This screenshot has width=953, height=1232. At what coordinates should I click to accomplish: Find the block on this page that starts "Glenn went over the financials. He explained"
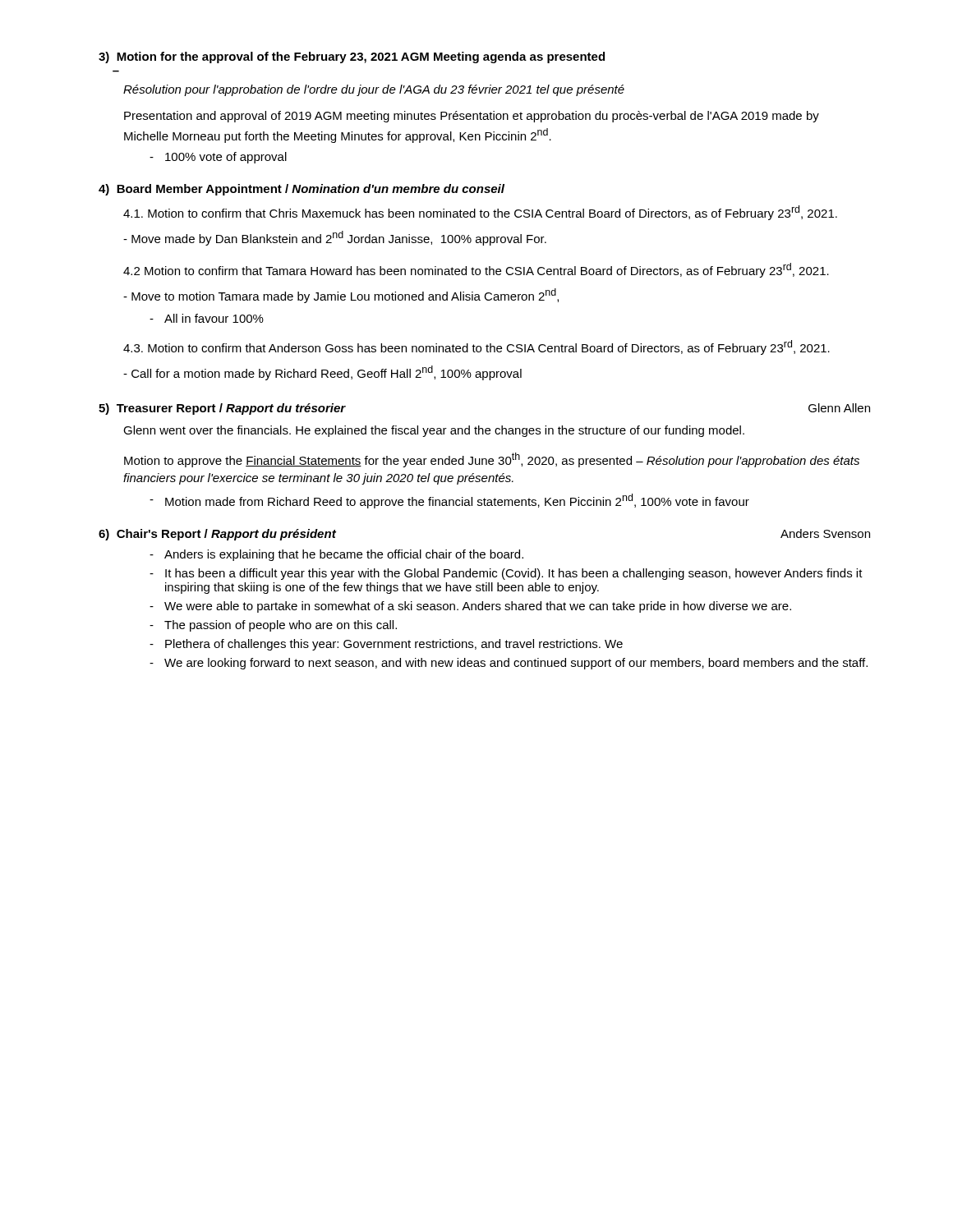click(497, 430)
